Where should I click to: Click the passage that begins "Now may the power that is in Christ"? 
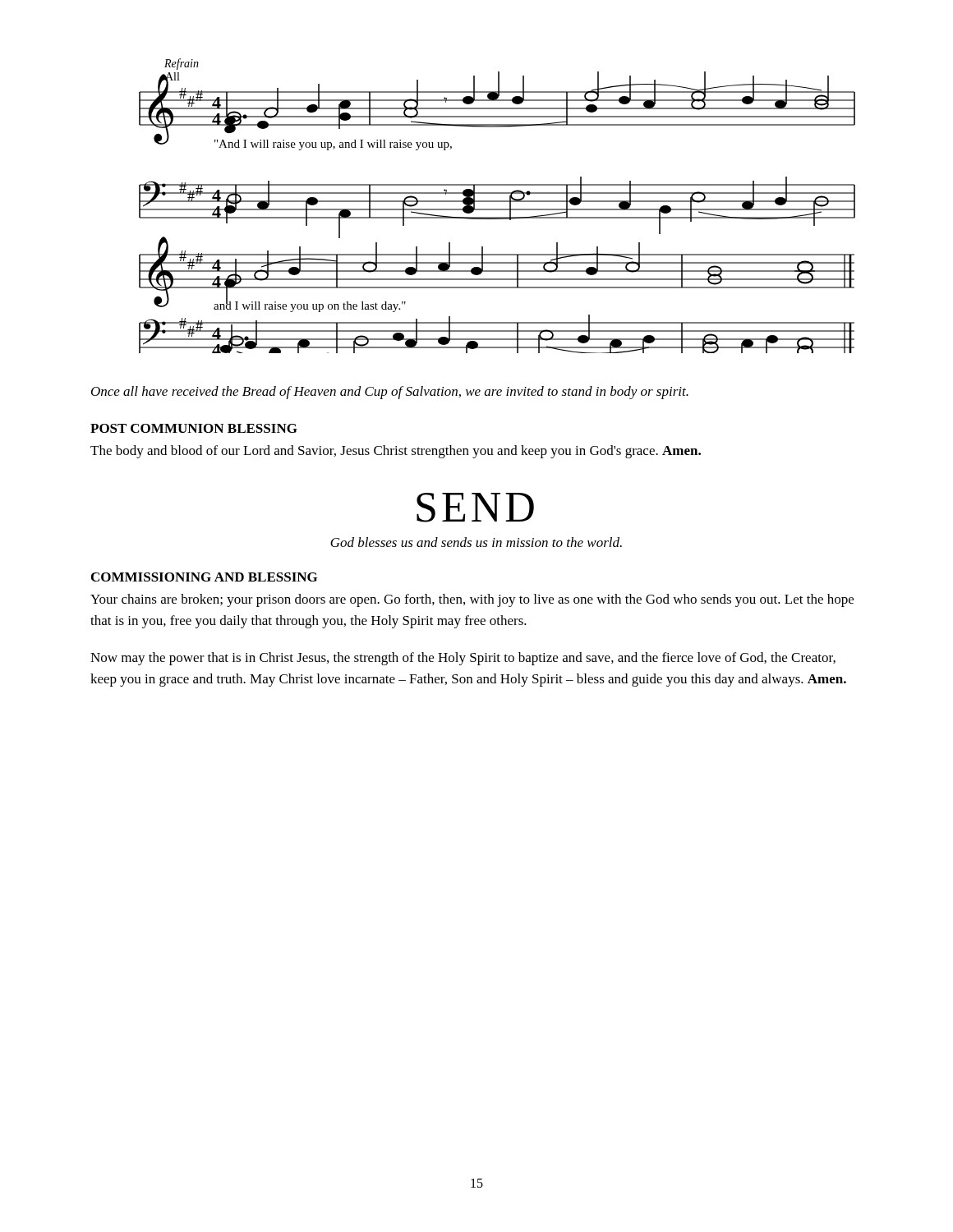476,668
